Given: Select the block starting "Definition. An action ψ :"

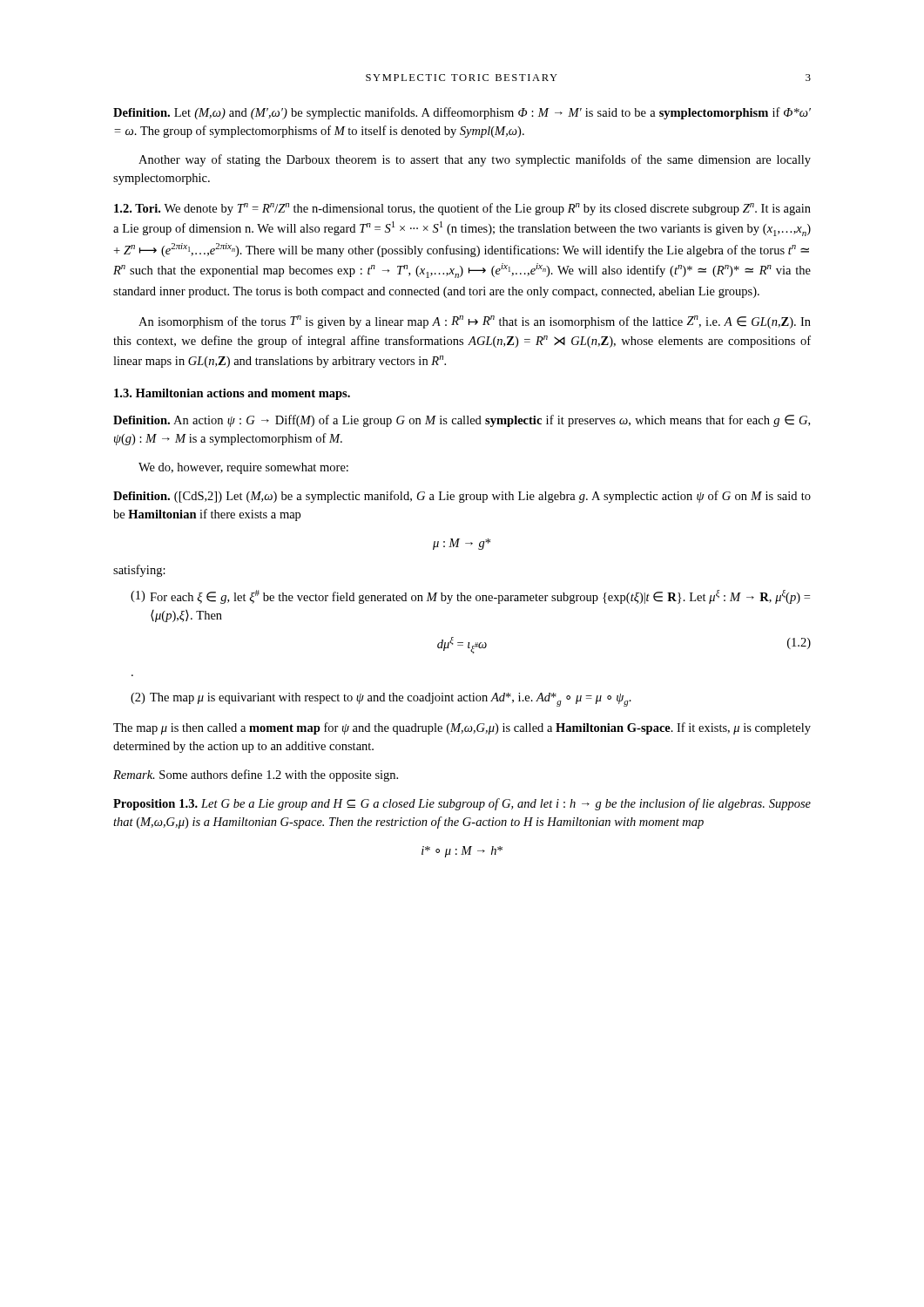Looking at the screenshot, I should [462, 429].
